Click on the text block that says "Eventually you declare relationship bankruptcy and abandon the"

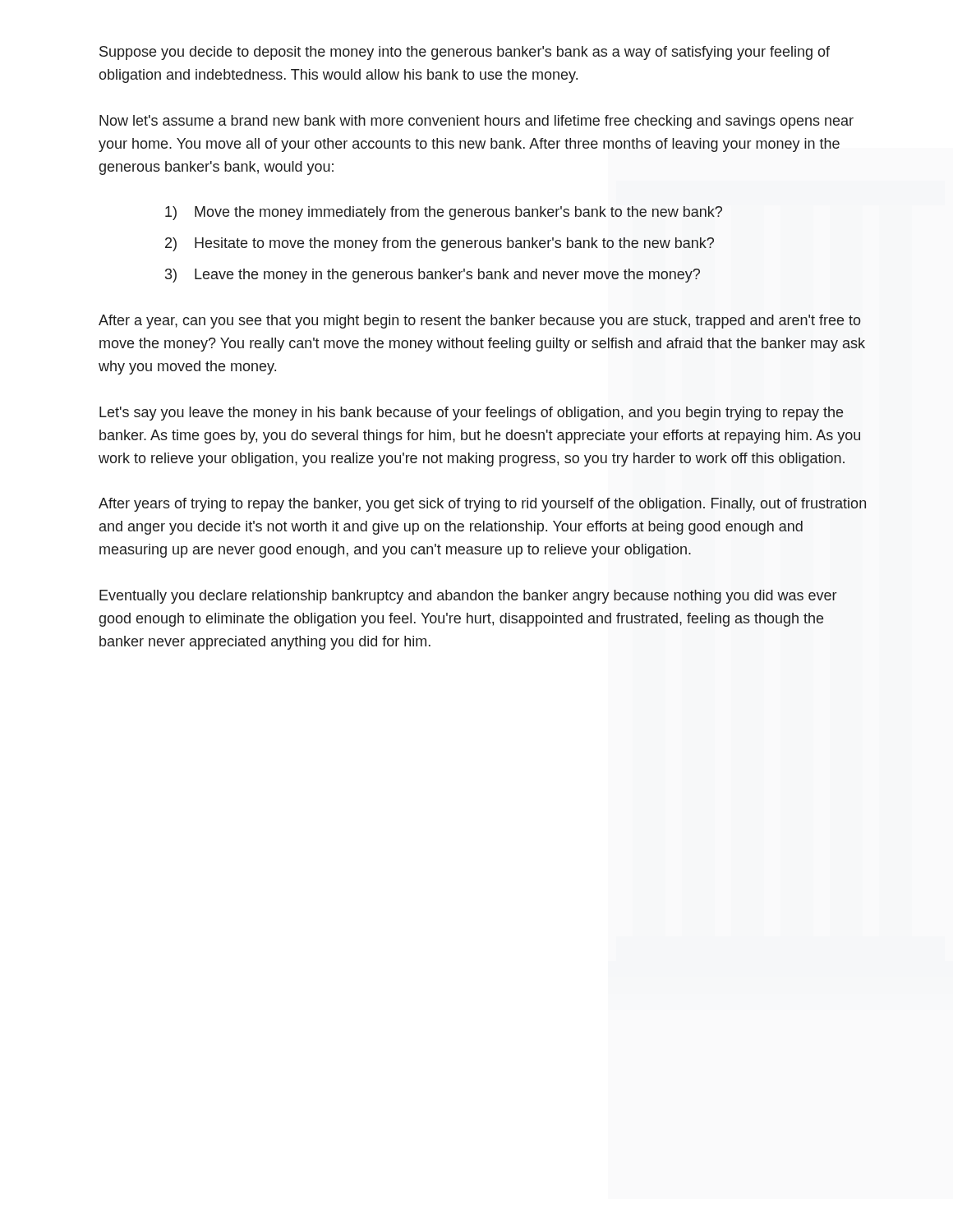pos(468,619)
